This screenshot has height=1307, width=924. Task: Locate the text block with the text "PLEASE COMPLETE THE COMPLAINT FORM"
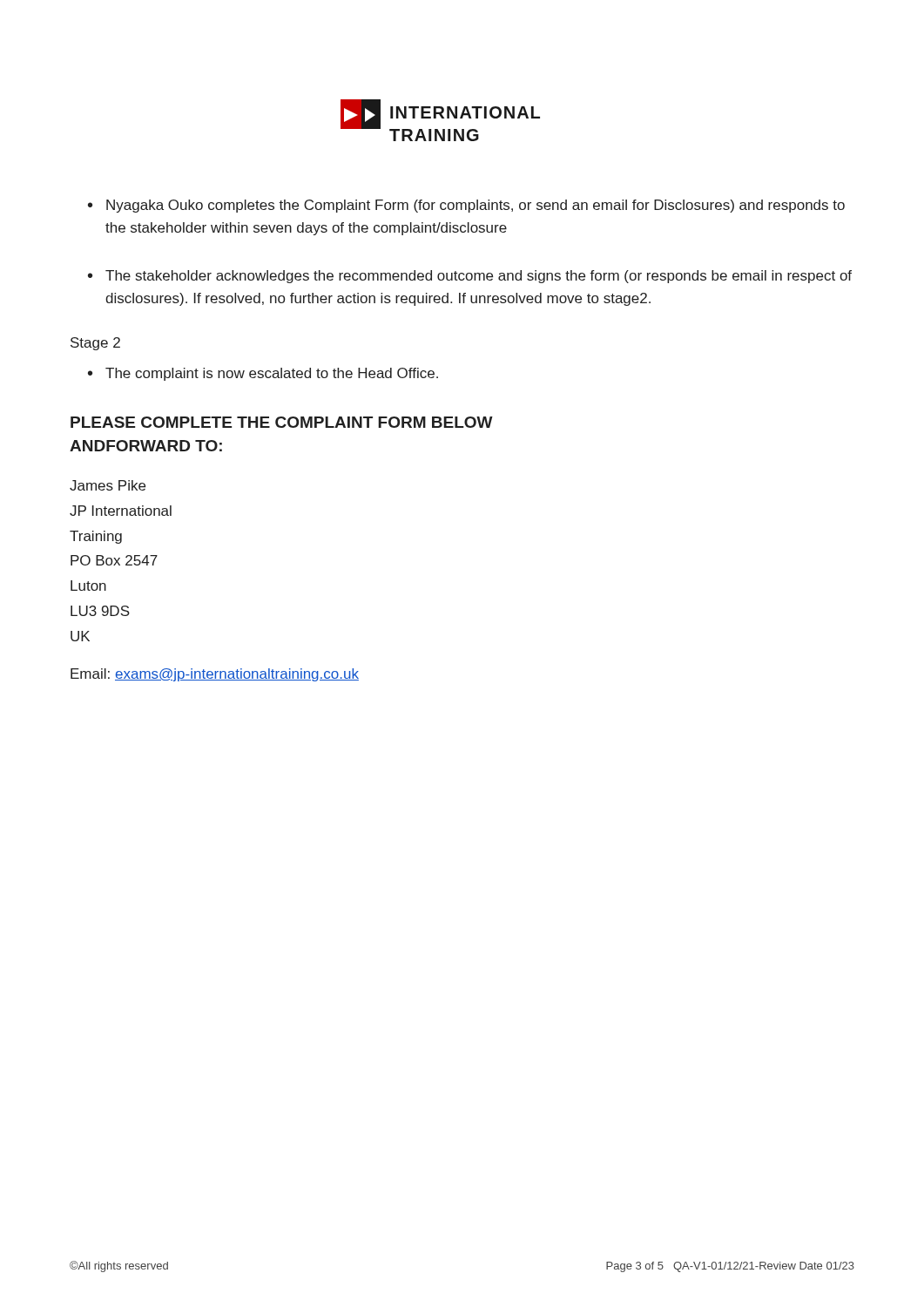pos(281,434)
